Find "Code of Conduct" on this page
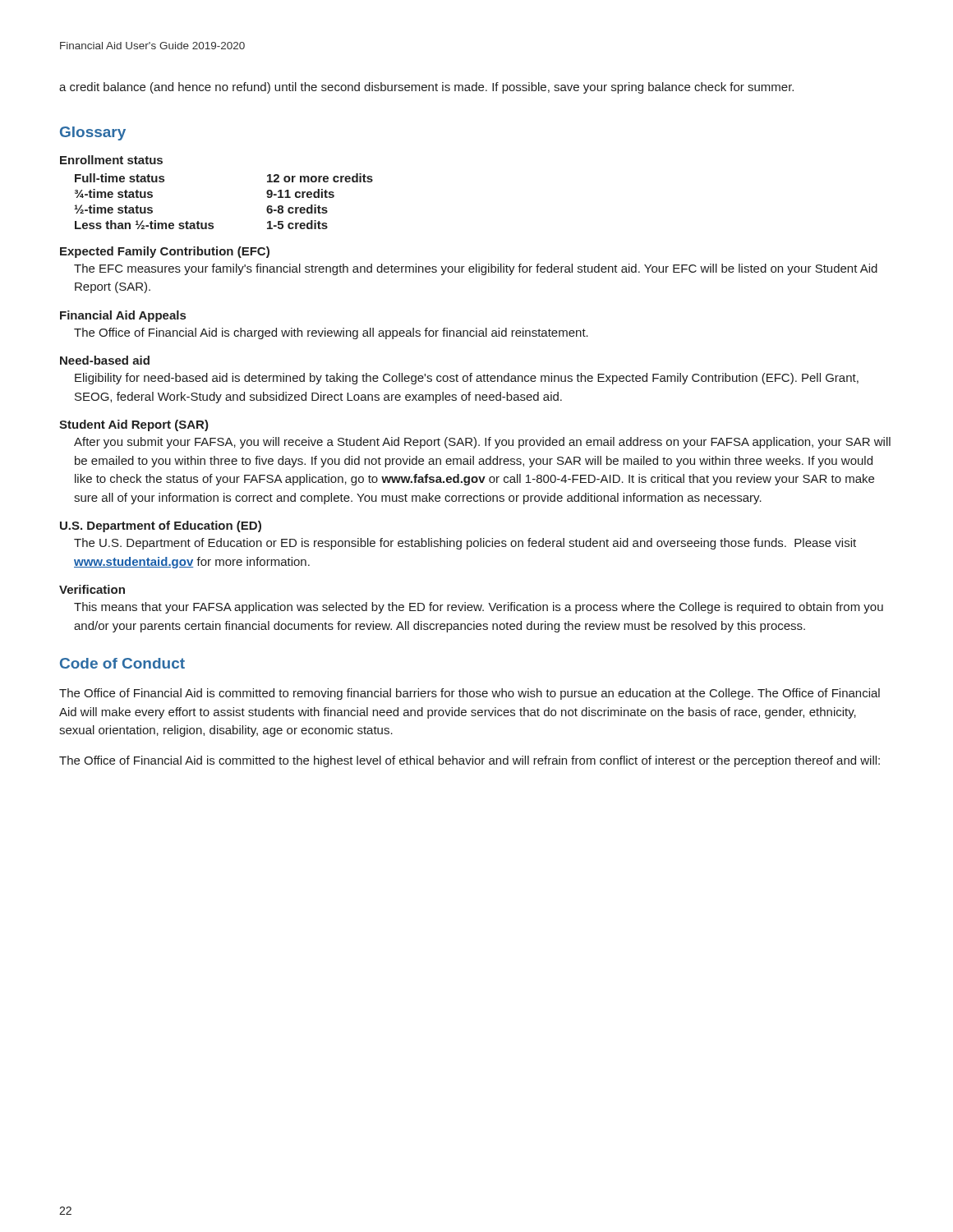Viewport: 953px width, 1232px height. 122,663
